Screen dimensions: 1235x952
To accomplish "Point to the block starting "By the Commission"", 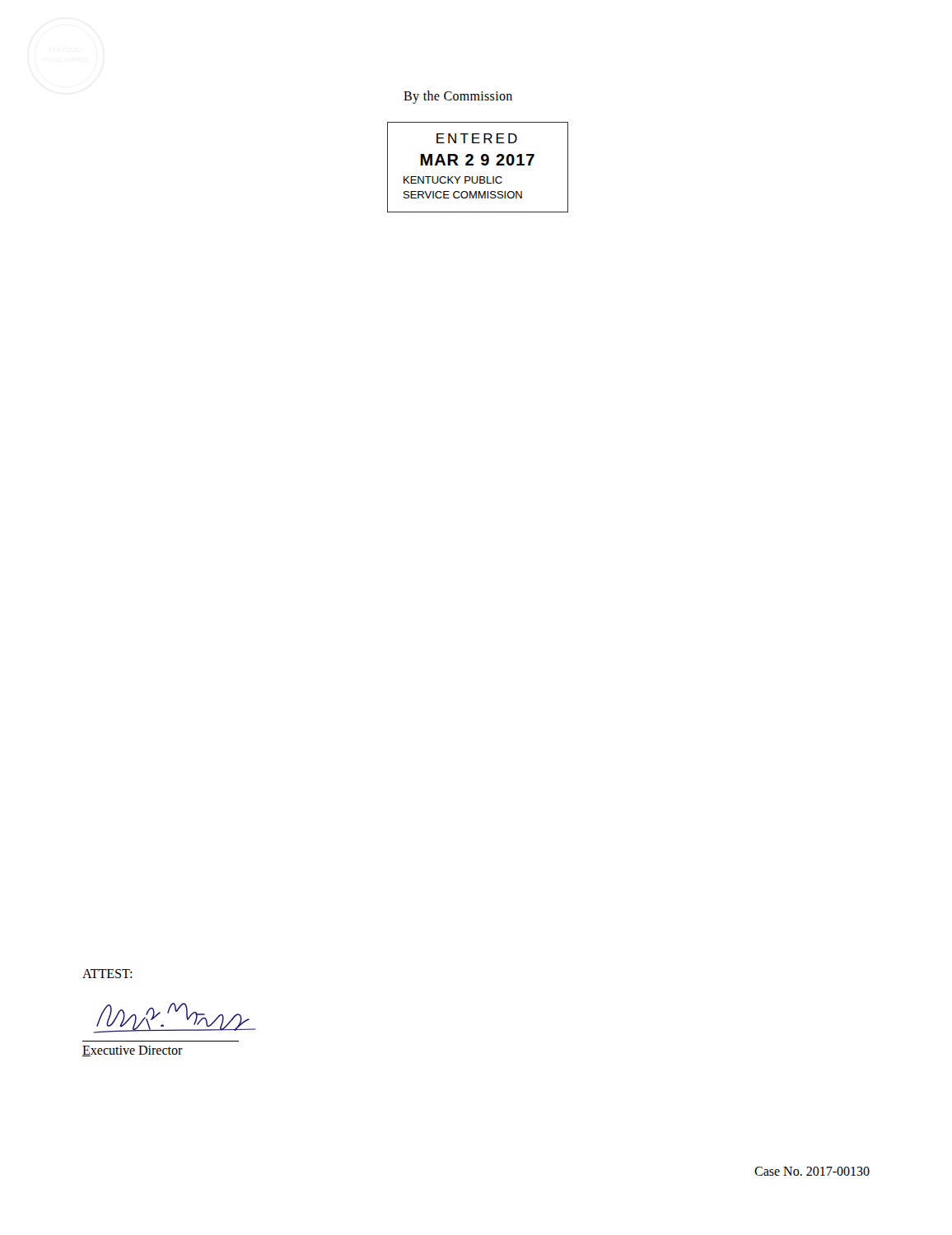I will pos(458,96).
